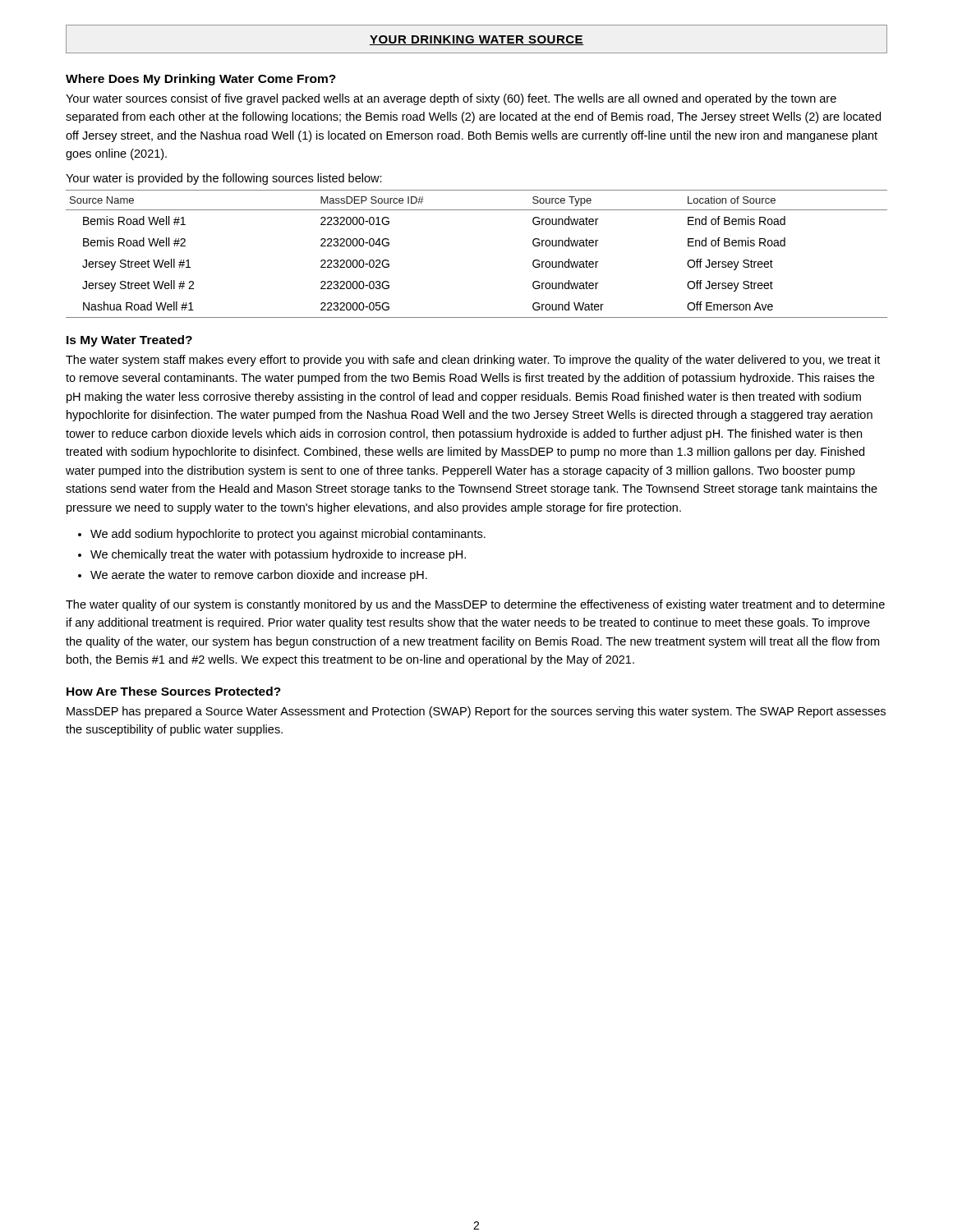This screenshot has width=953, height=1232.
Task: Click the passage that begins "The water system staff makes"
Action: click(473, 433)
